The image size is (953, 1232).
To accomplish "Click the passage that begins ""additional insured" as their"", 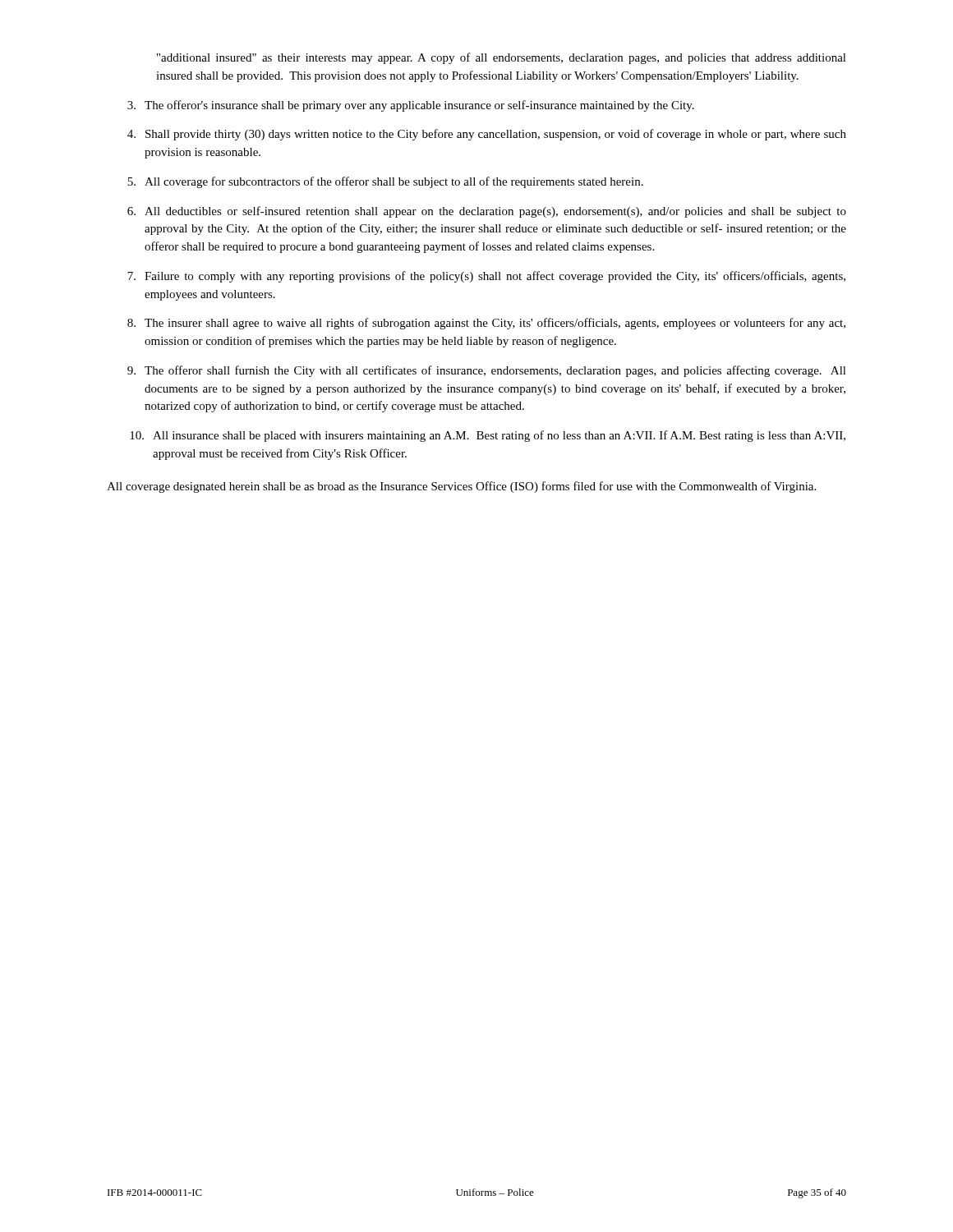I will pyautogui.click(x=501, y=66).
